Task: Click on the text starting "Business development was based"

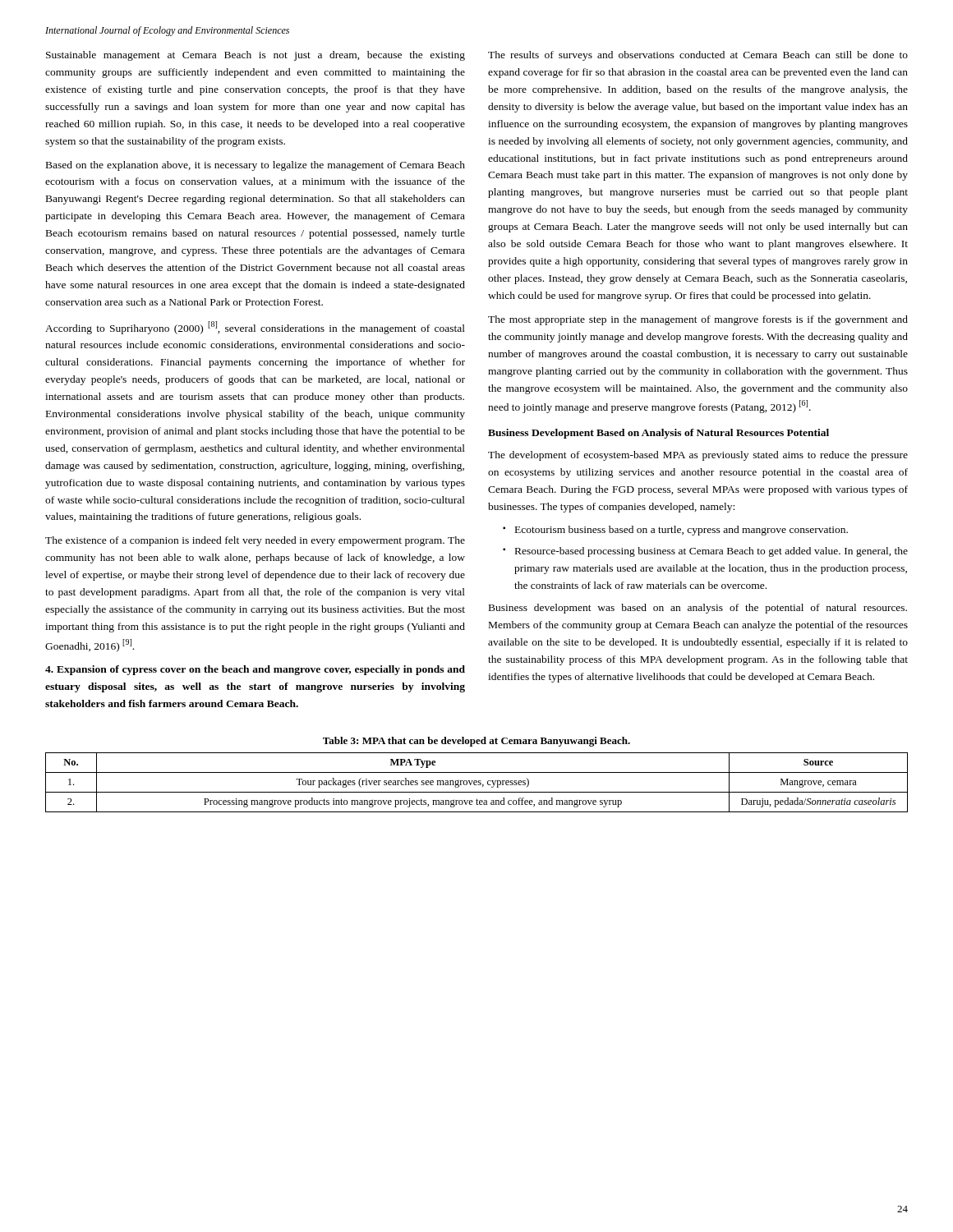Action: pyautogui.click(x=698, y=643)
